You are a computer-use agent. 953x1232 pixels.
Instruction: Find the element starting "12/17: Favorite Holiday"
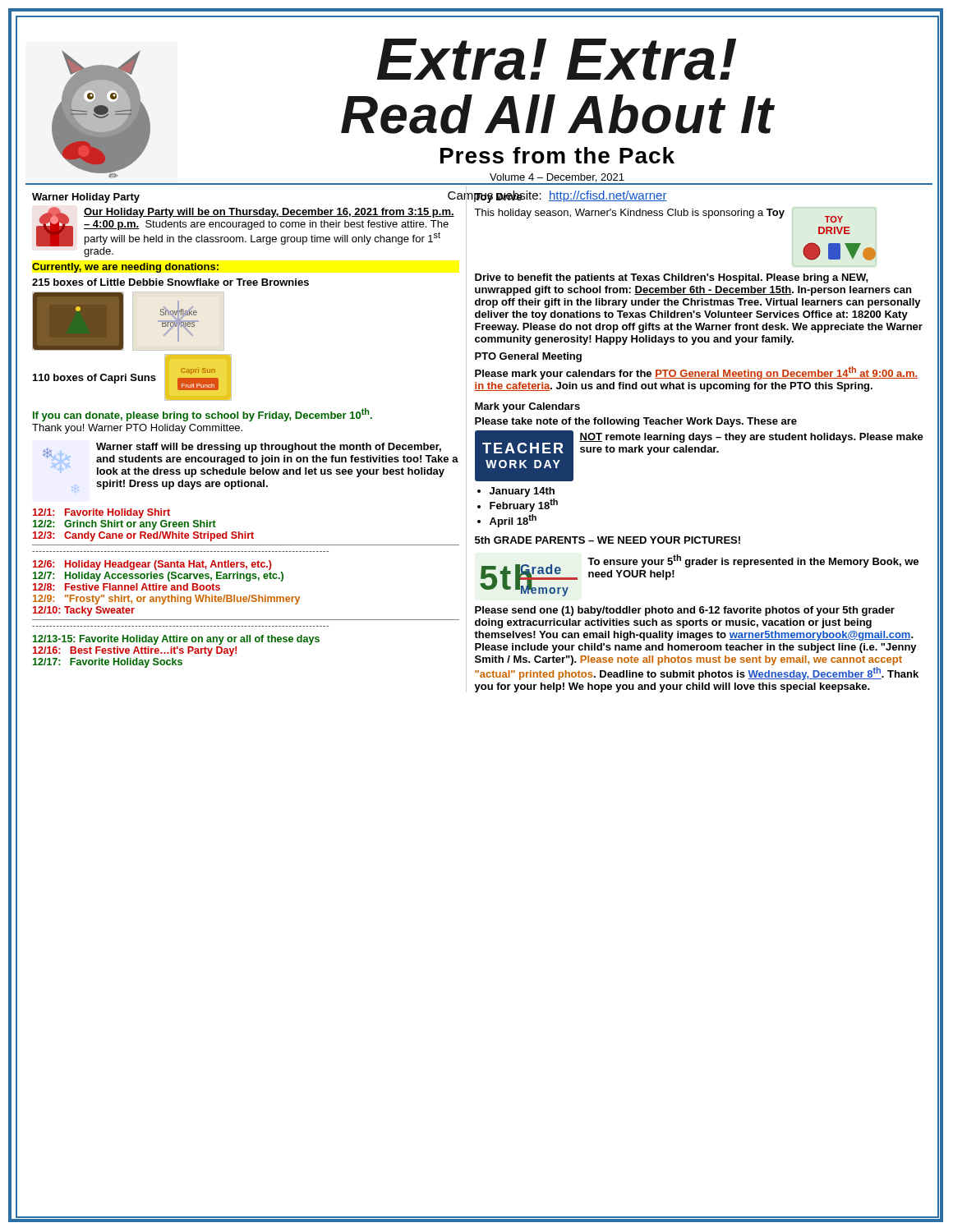[x=107, y=662]
